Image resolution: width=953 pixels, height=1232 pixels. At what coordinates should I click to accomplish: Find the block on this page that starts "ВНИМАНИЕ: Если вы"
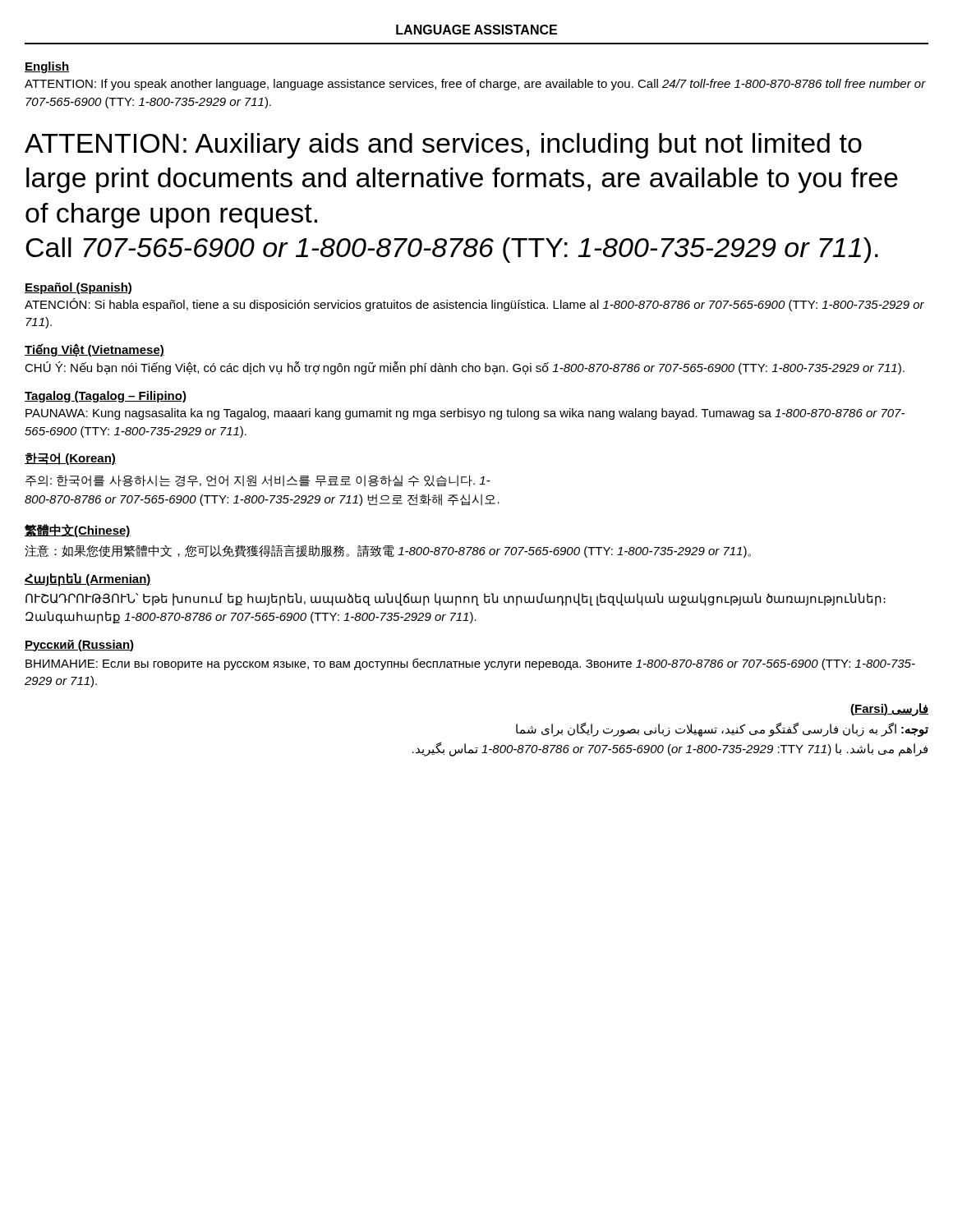pyautogui.click(x=470, y=672)
